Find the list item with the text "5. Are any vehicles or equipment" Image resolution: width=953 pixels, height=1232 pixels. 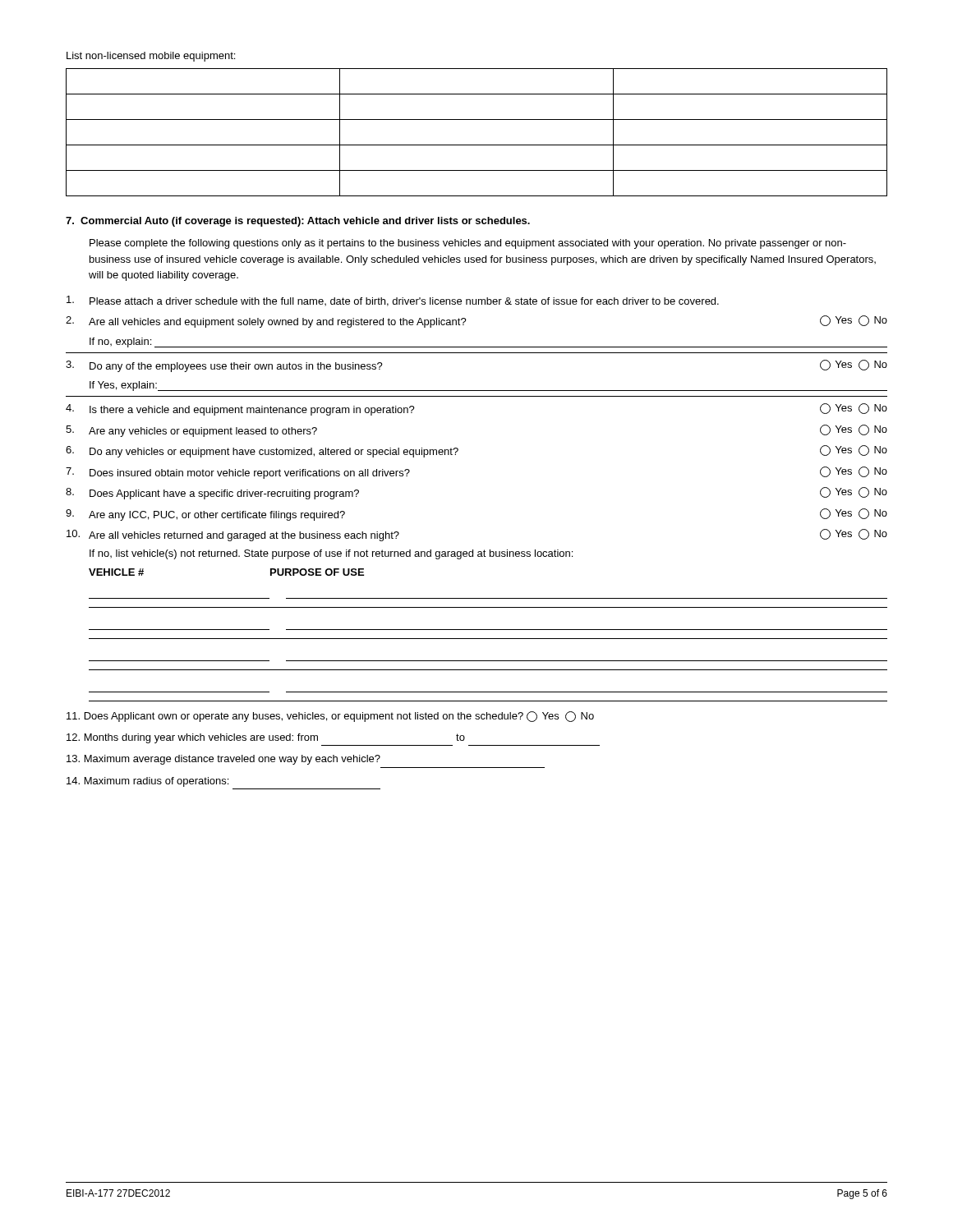201,431
